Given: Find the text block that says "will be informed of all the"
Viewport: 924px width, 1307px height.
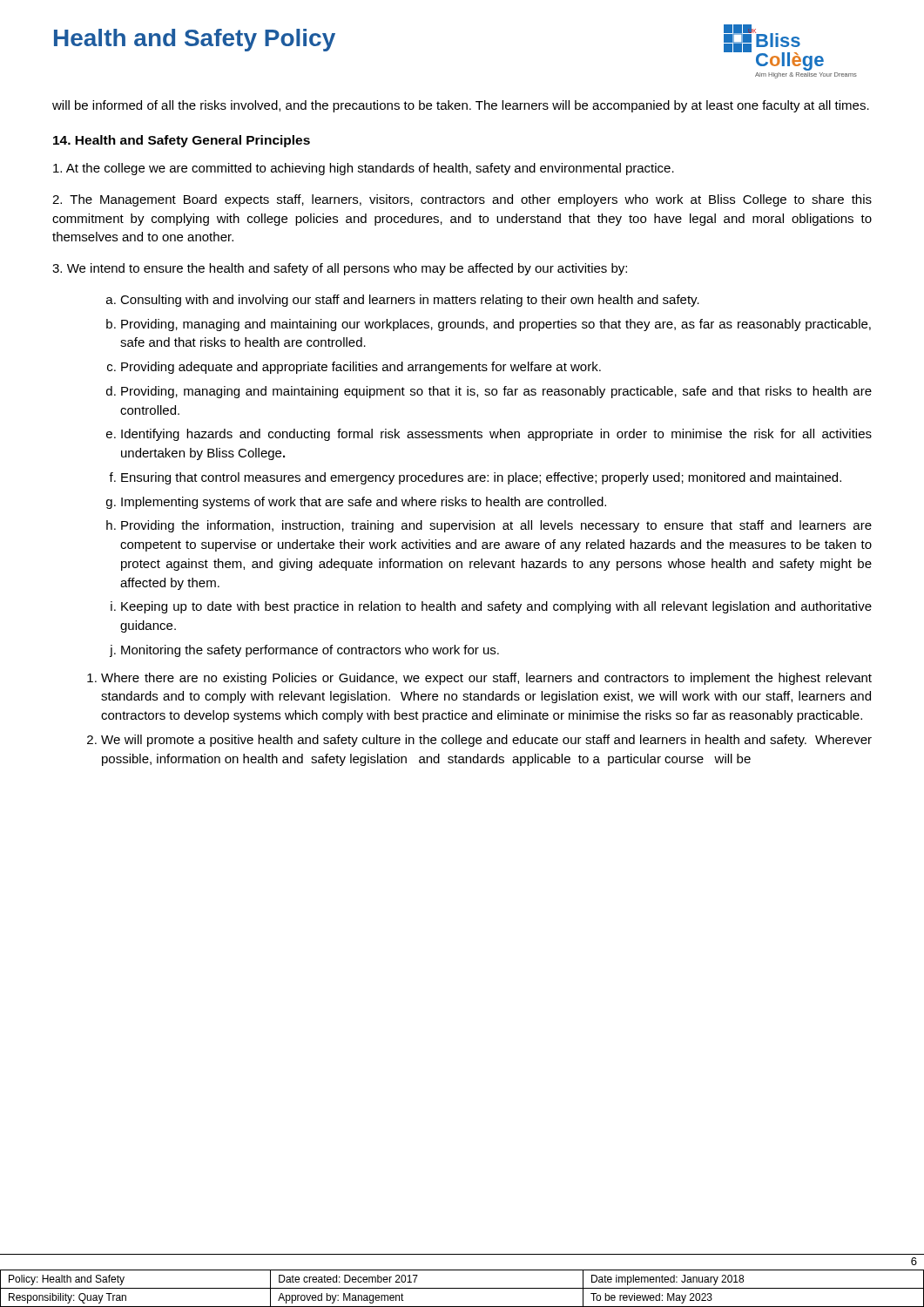Looking at the screenshot, I should pyautogui.click(x=461, y=105).
